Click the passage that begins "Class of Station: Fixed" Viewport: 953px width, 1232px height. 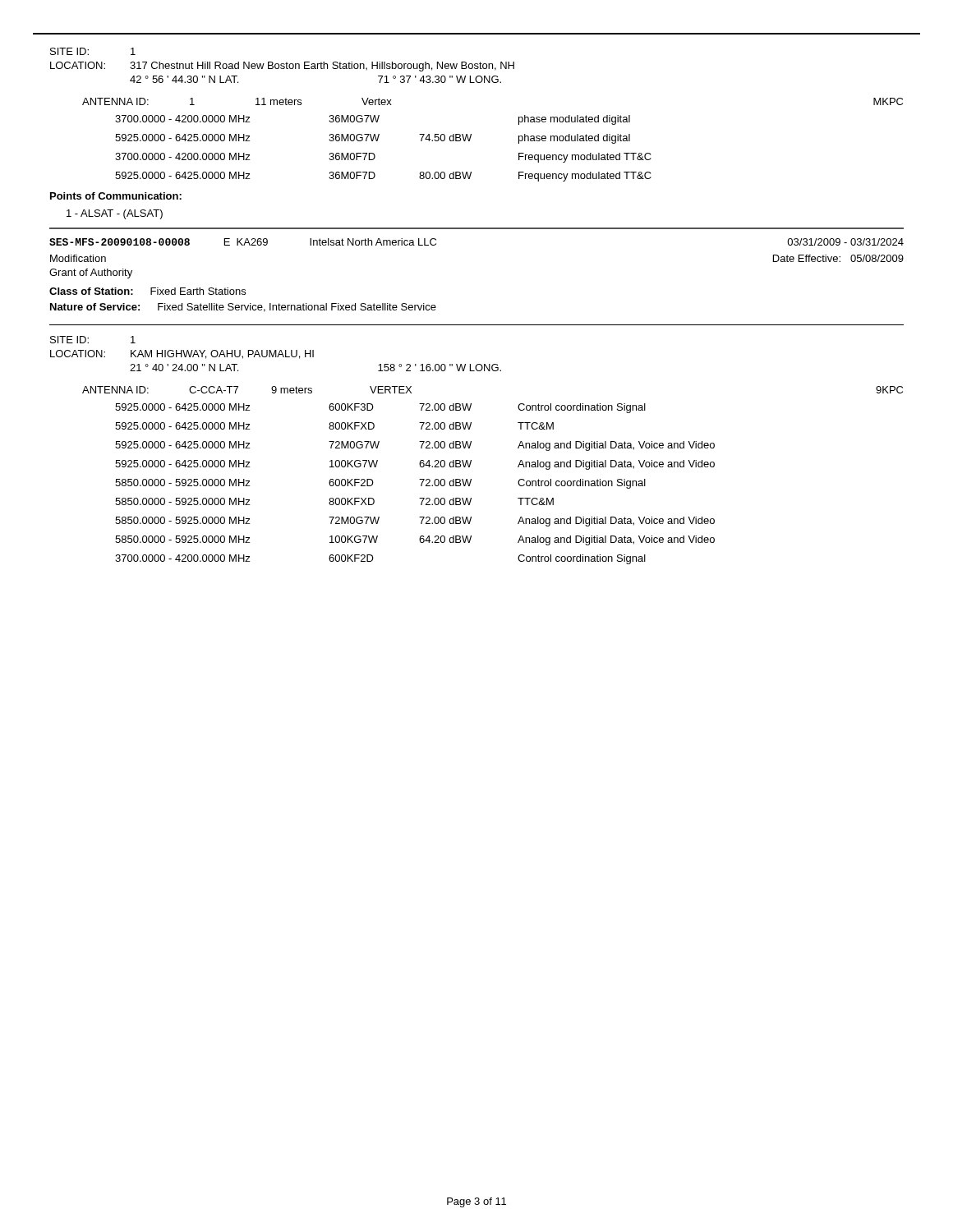148,291
